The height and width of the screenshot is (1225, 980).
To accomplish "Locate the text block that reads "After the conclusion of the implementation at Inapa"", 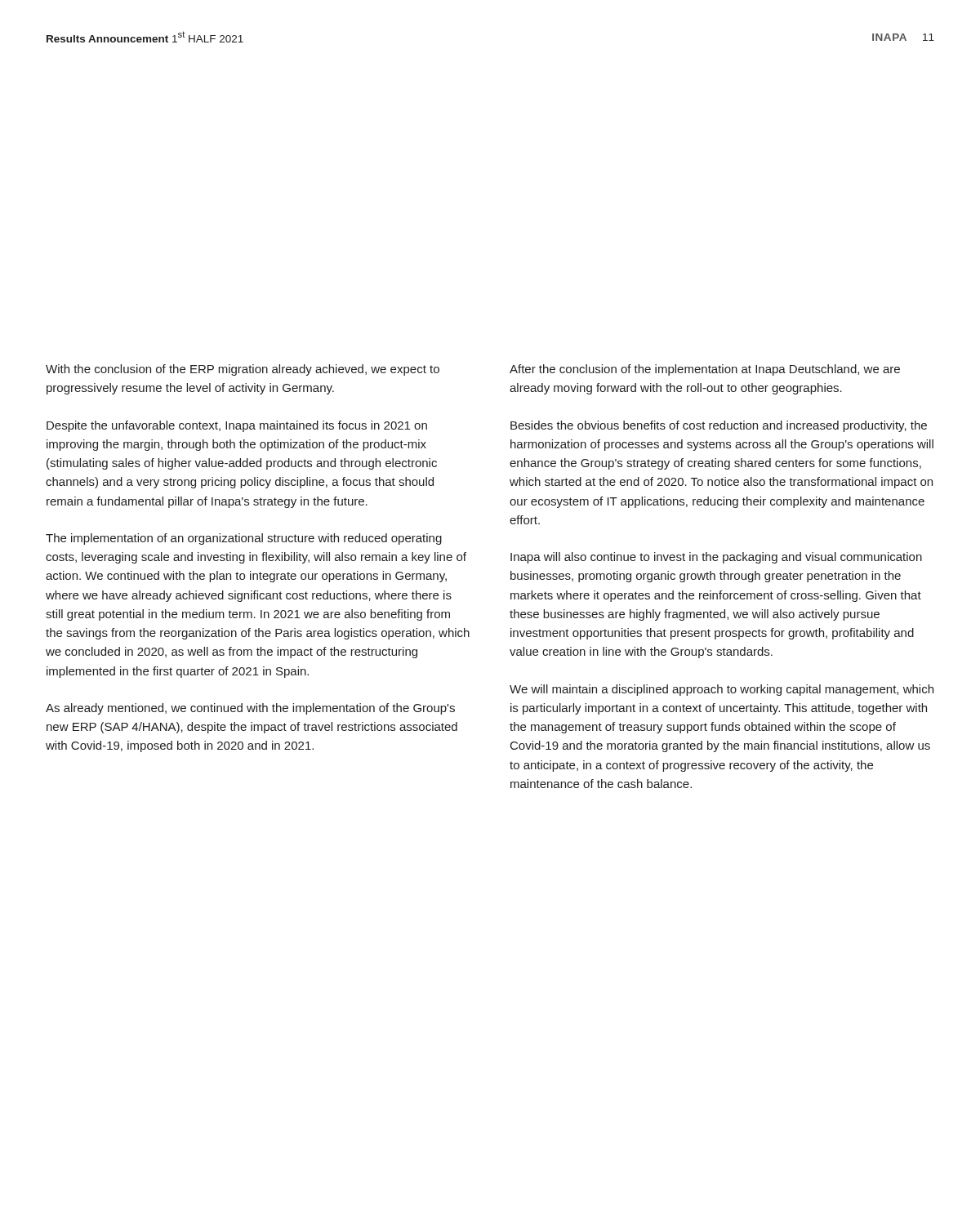I will point(705,378).
